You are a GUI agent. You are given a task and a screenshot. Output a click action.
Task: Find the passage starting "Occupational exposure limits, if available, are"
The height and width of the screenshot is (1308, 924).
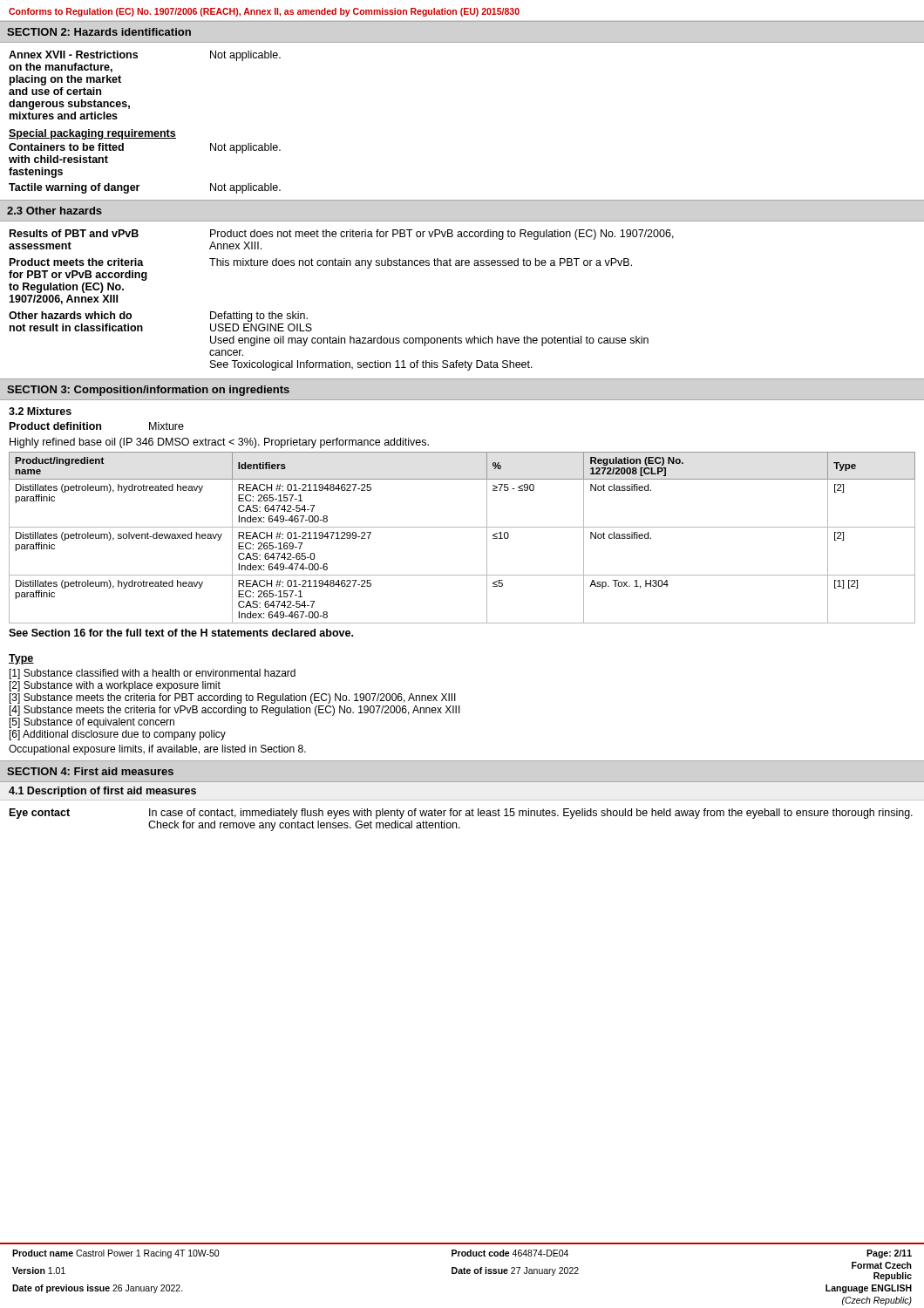(158, 749)
